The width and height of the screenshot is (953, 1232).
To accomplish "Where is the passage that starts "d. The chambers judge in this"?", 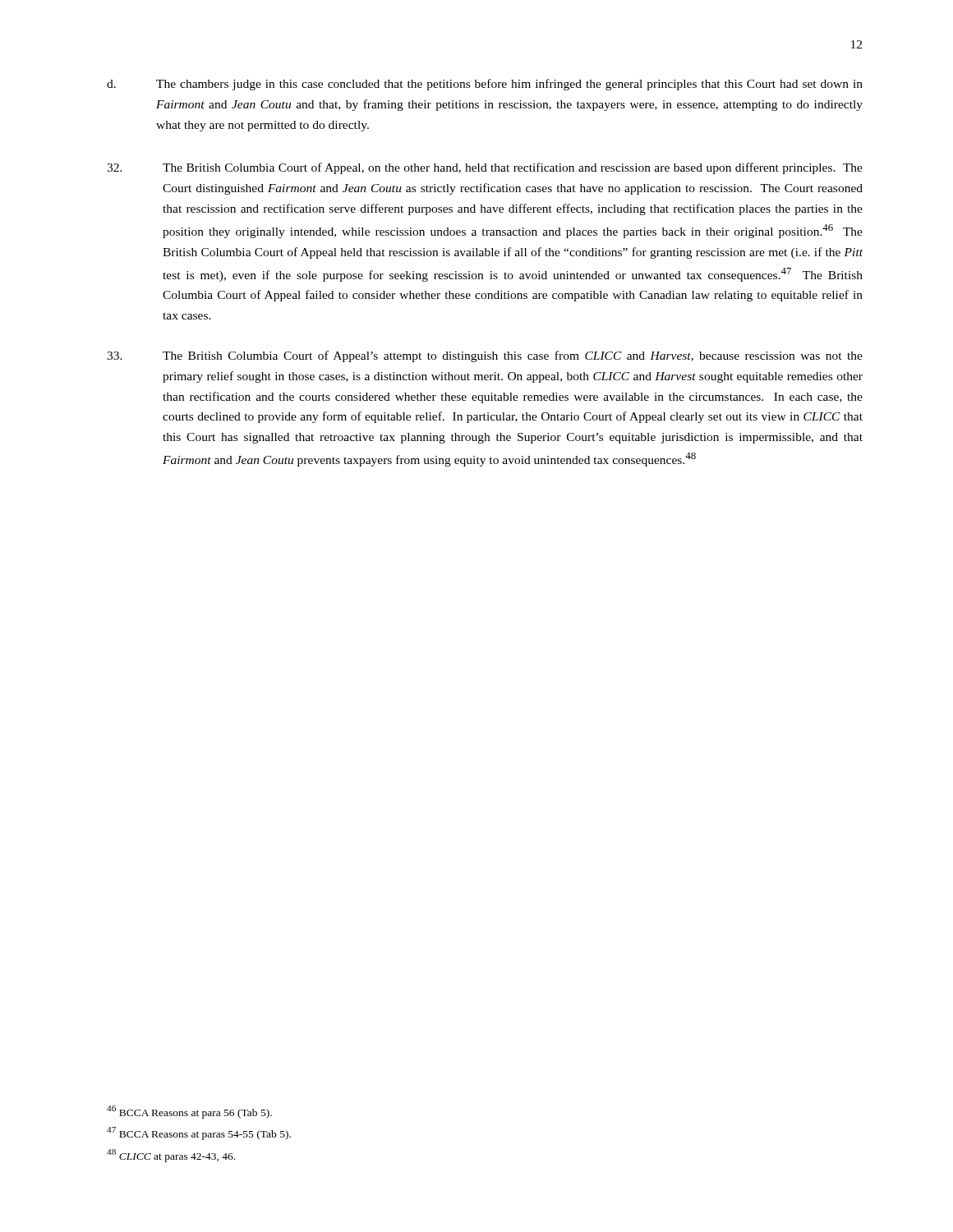I will [485, 104].
